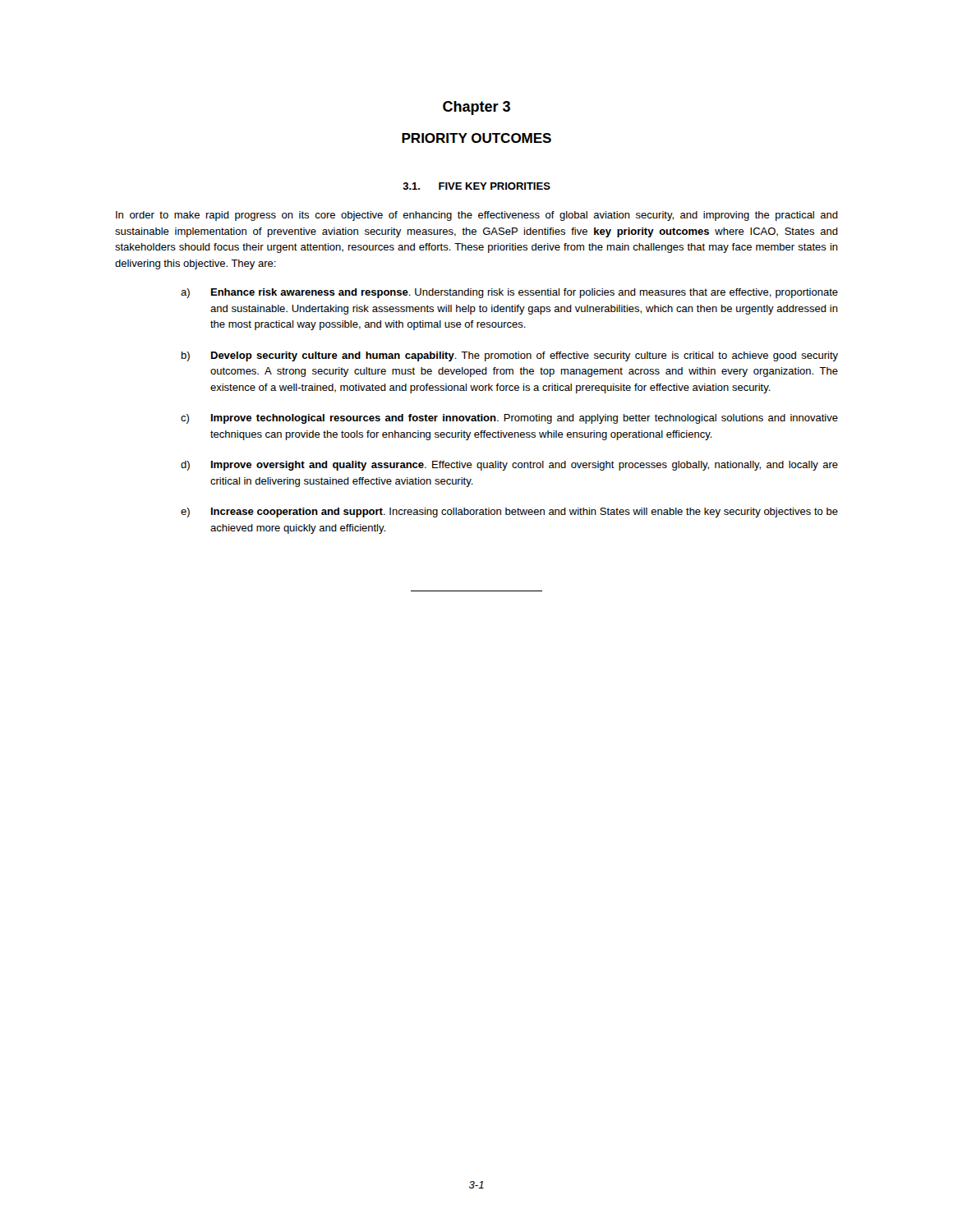Point to the region starting "c) Improve technological"

[x=509, y=426]
